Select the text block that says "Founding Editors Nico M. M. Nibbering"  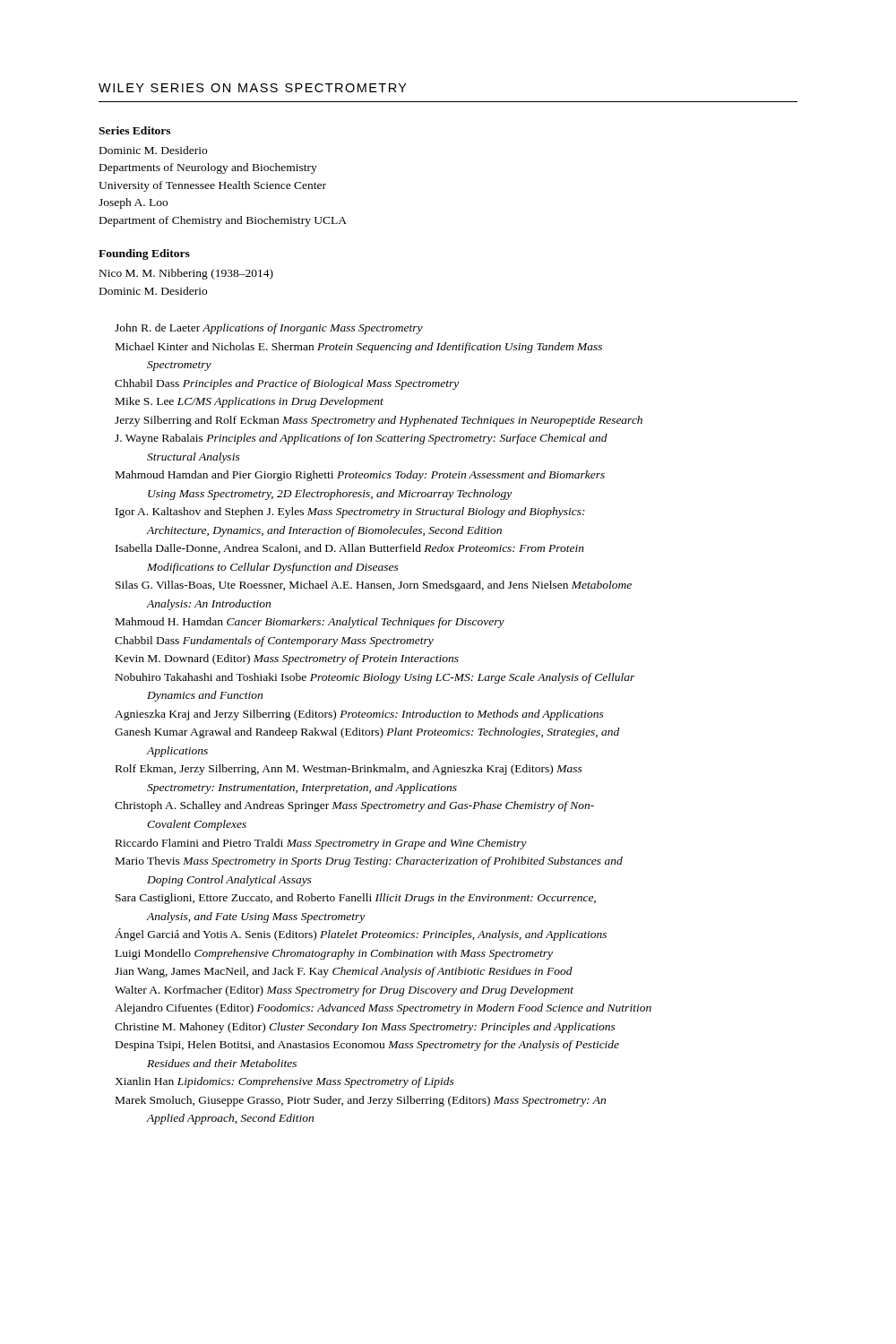pos(144,254)
